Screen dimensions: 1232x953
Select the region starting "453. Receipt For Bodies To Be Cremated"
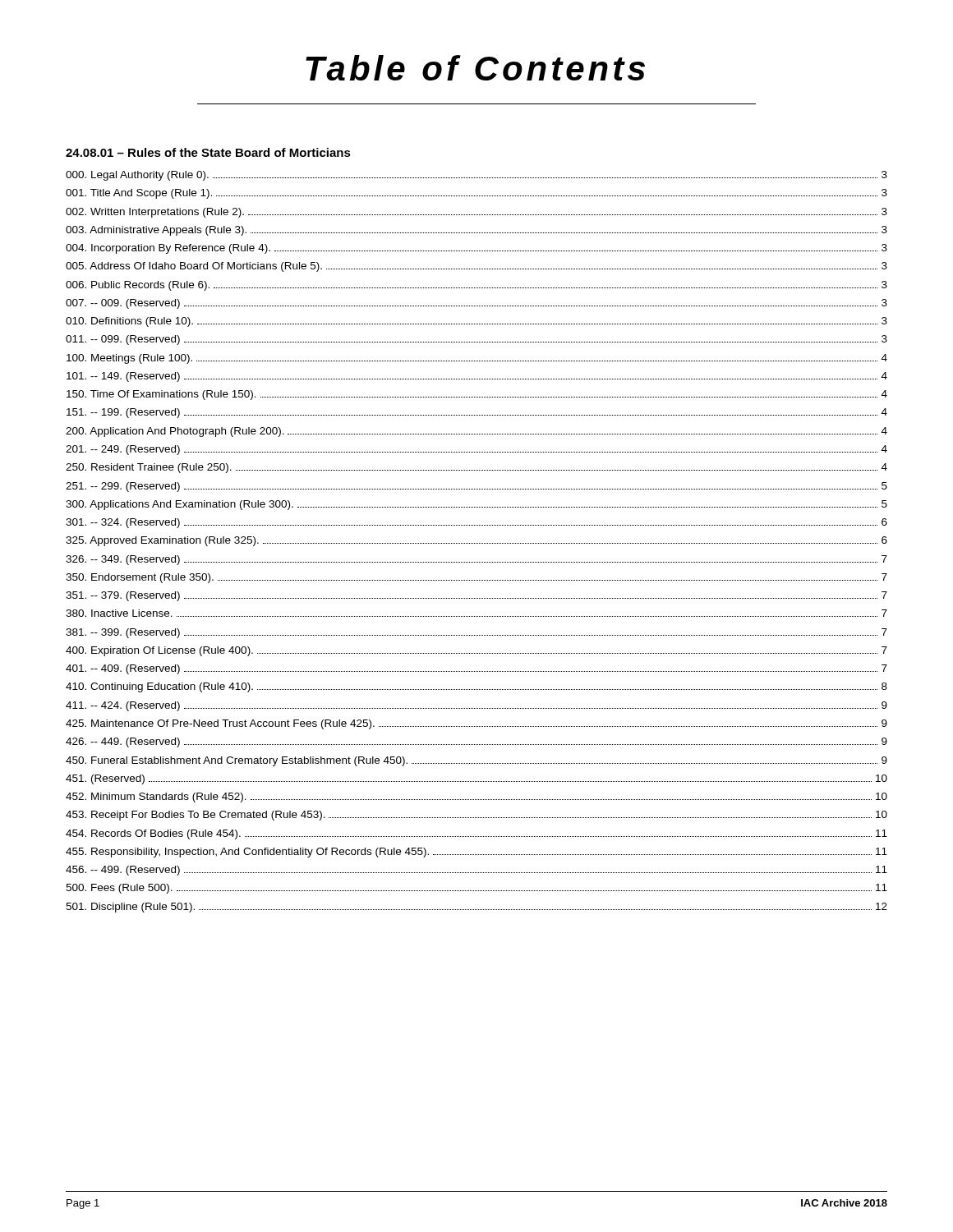[476, 815]
